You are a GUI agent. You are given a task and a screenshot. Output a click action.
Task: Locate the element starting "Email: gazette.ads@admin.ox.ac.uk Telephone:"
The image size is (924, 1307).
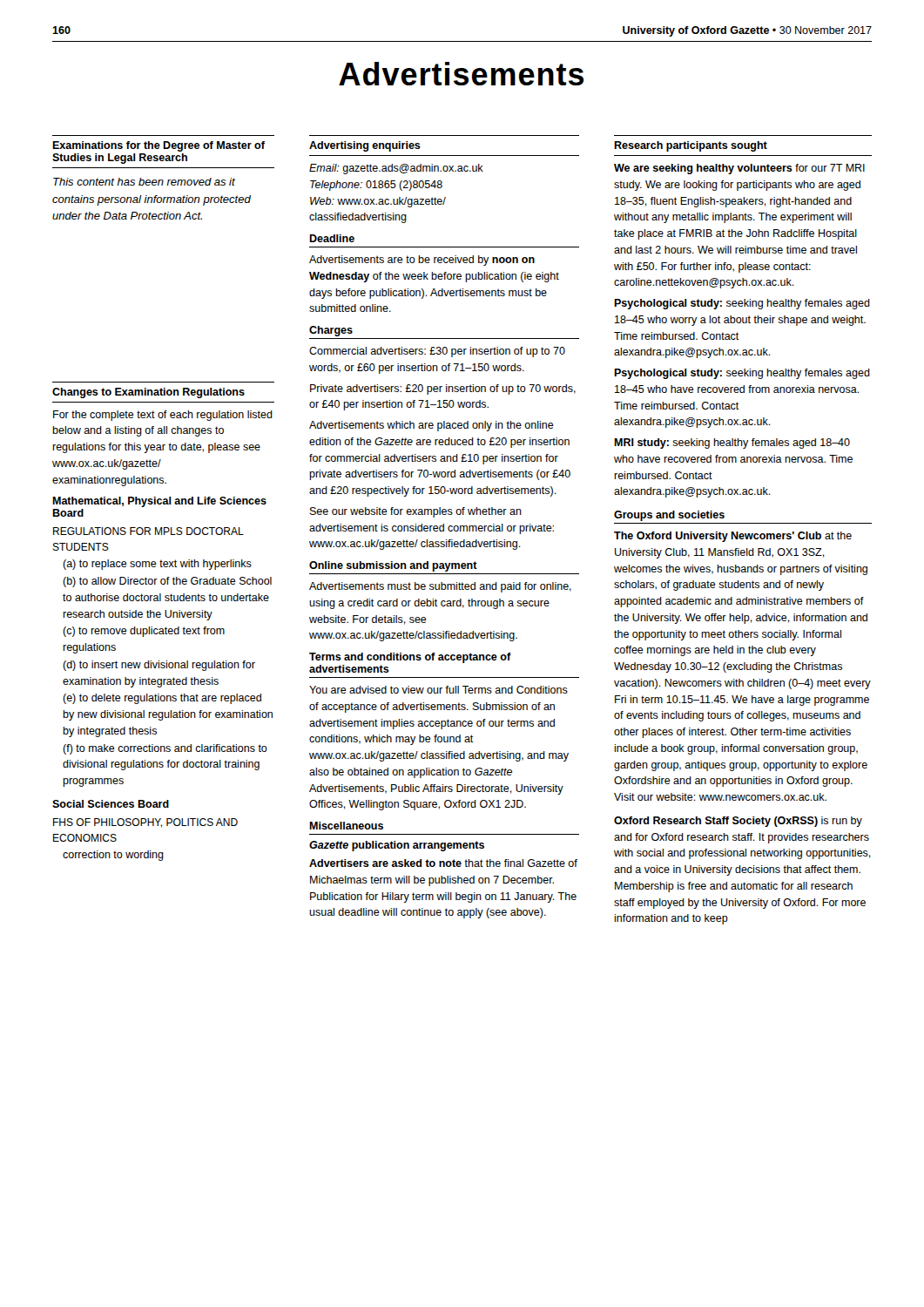point(396,193)
